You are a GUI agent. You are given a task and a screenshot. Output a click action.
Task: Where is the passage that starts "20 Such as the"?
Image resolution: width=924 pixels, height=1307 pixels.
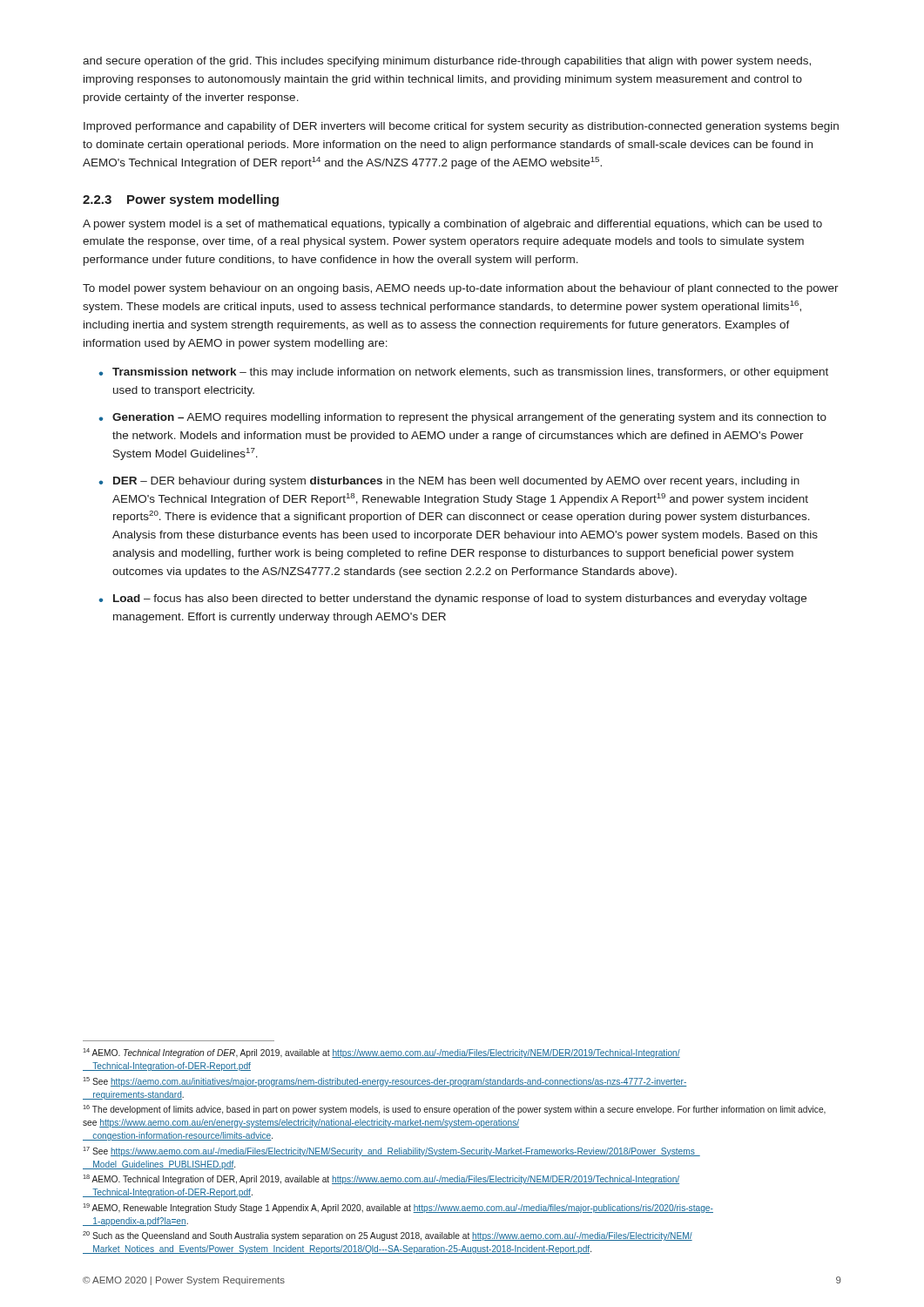click(387, 1242)
